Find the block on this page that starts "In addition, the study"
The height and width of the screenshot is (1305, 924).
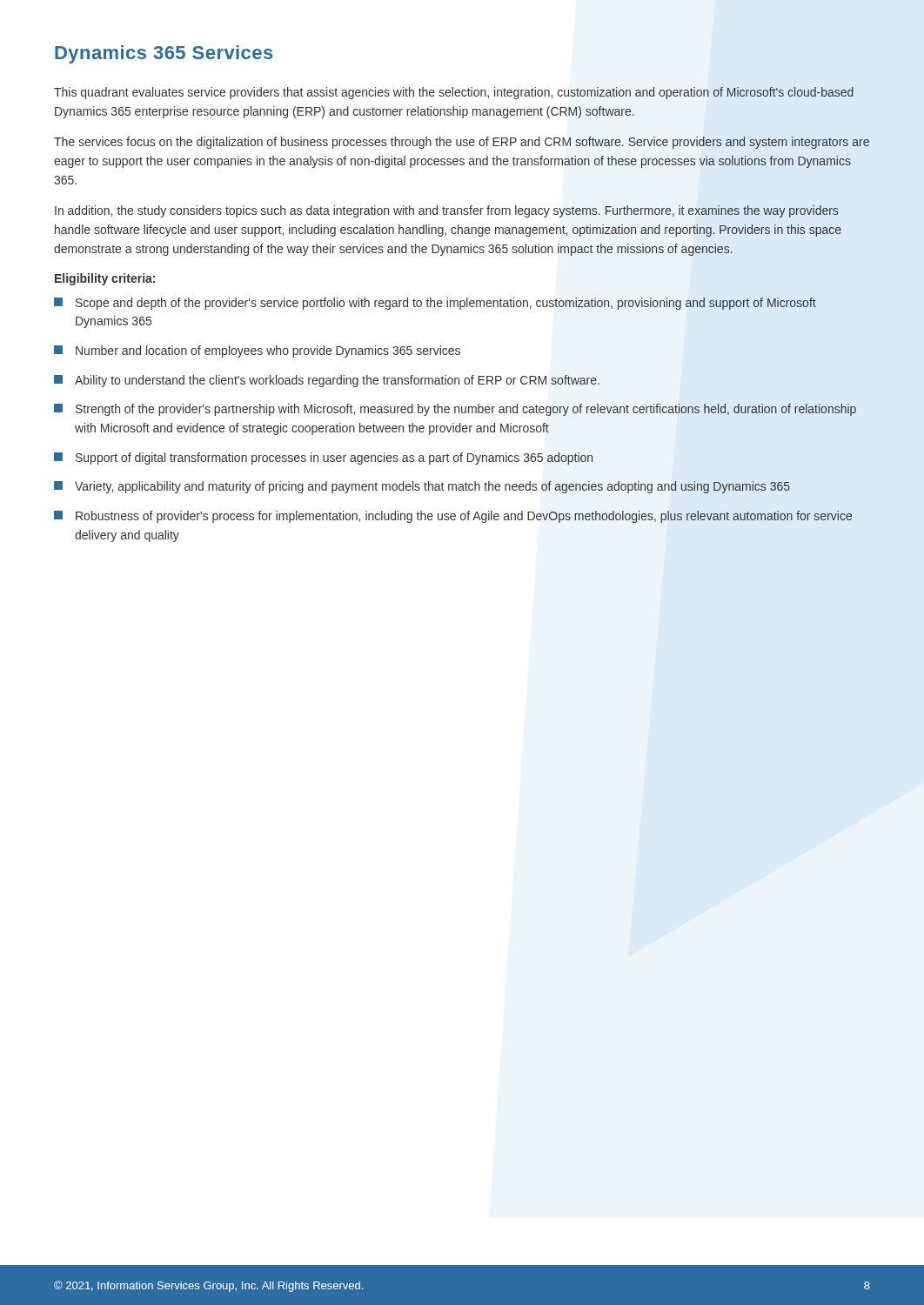(462, 231)
